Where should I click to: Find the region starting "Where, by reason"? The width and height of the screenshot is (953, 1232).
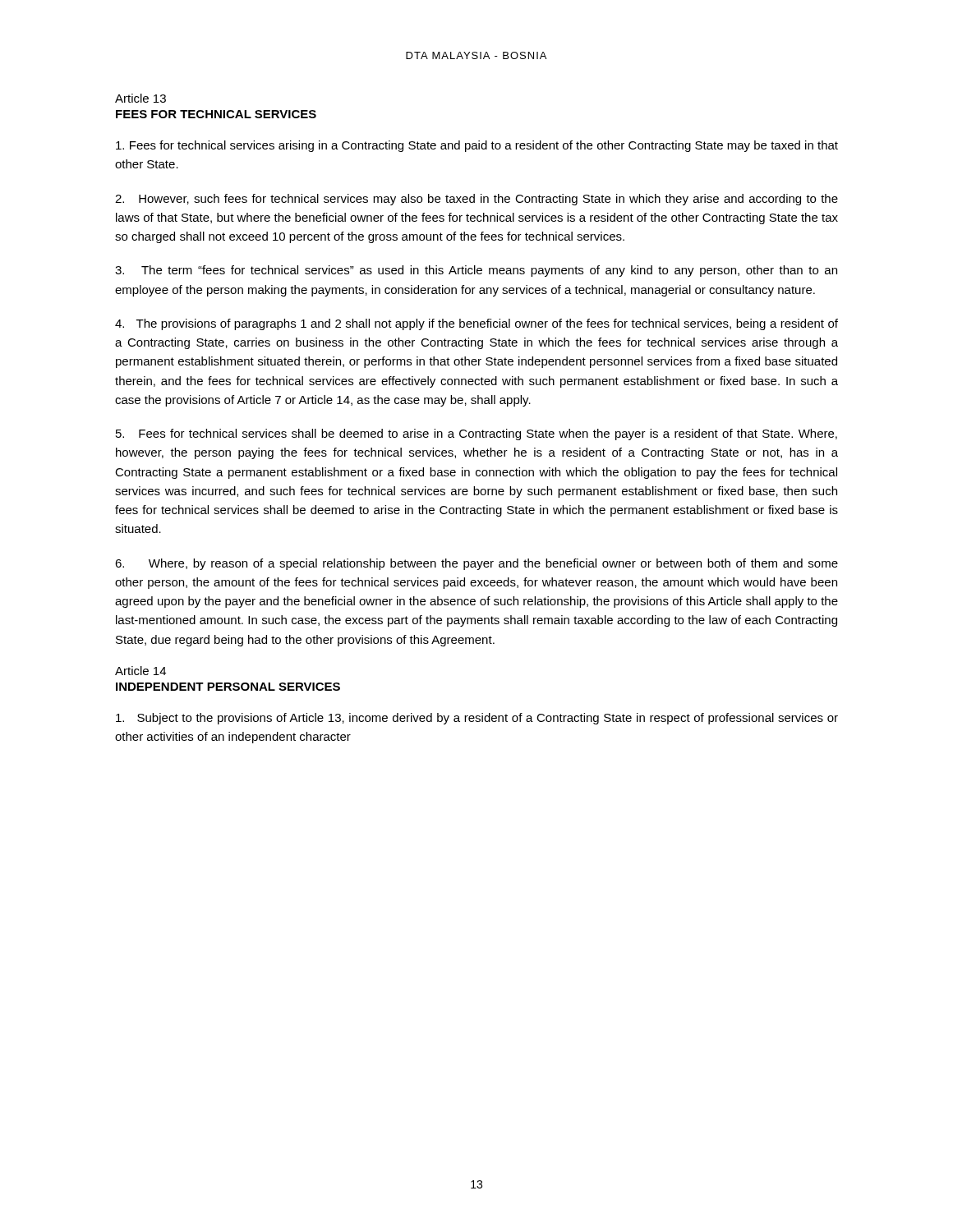click(x=476, y=601)
